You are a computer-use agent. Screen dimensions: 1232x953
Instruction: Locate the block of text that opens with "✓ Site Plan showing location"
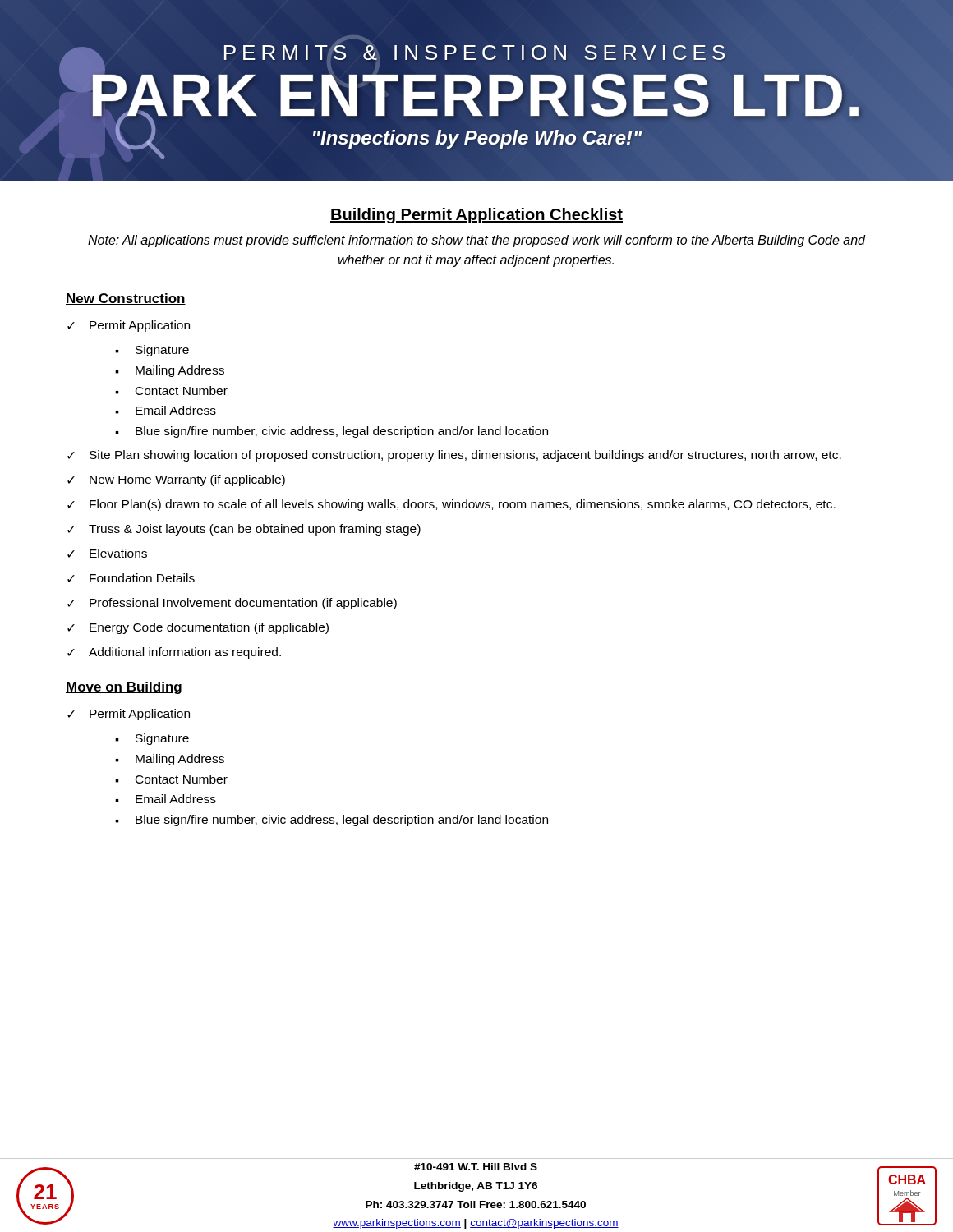click(454, 455)
